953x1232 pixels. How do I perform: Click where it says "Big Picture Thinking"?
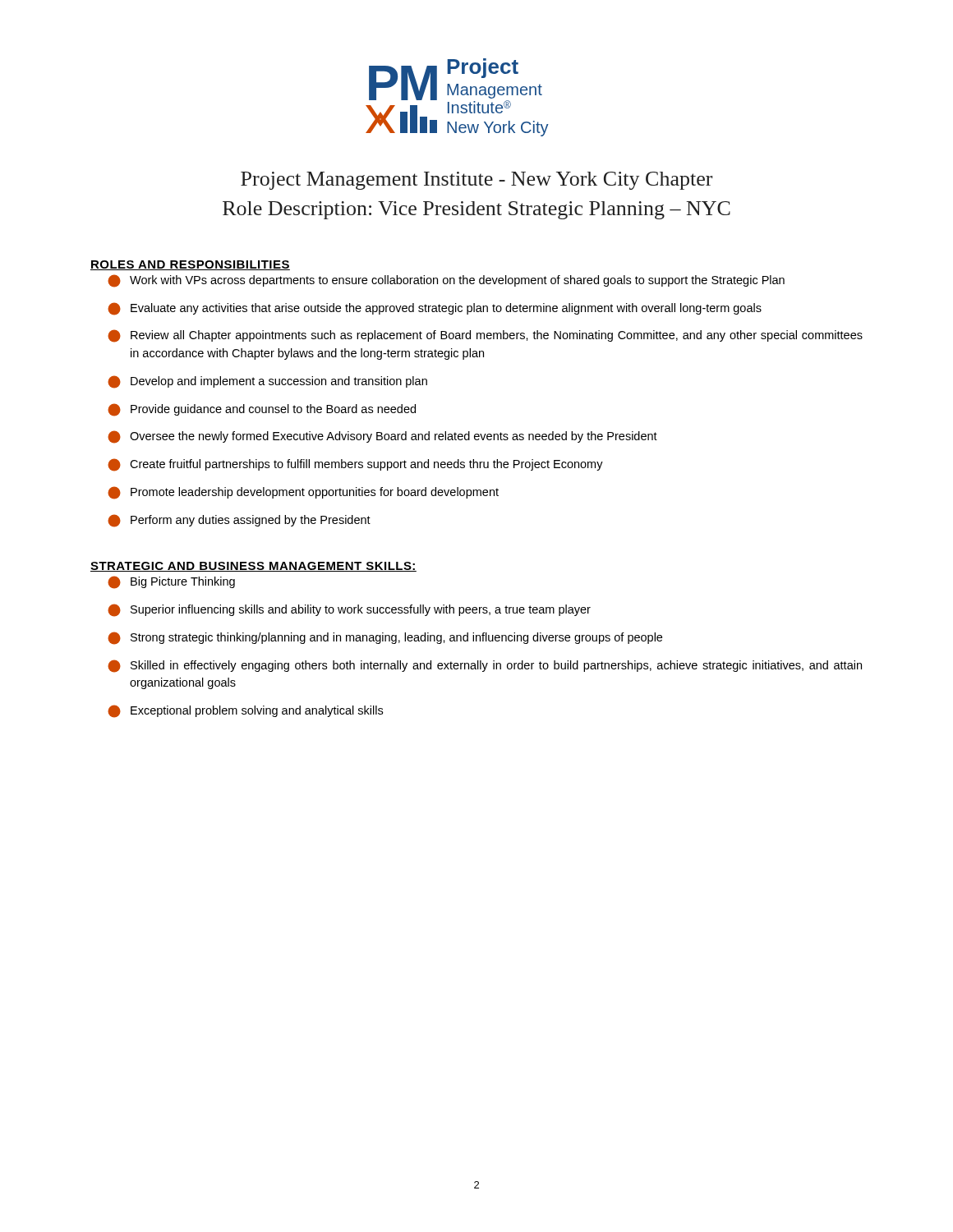pyautogui.click(x=171, y=582)
